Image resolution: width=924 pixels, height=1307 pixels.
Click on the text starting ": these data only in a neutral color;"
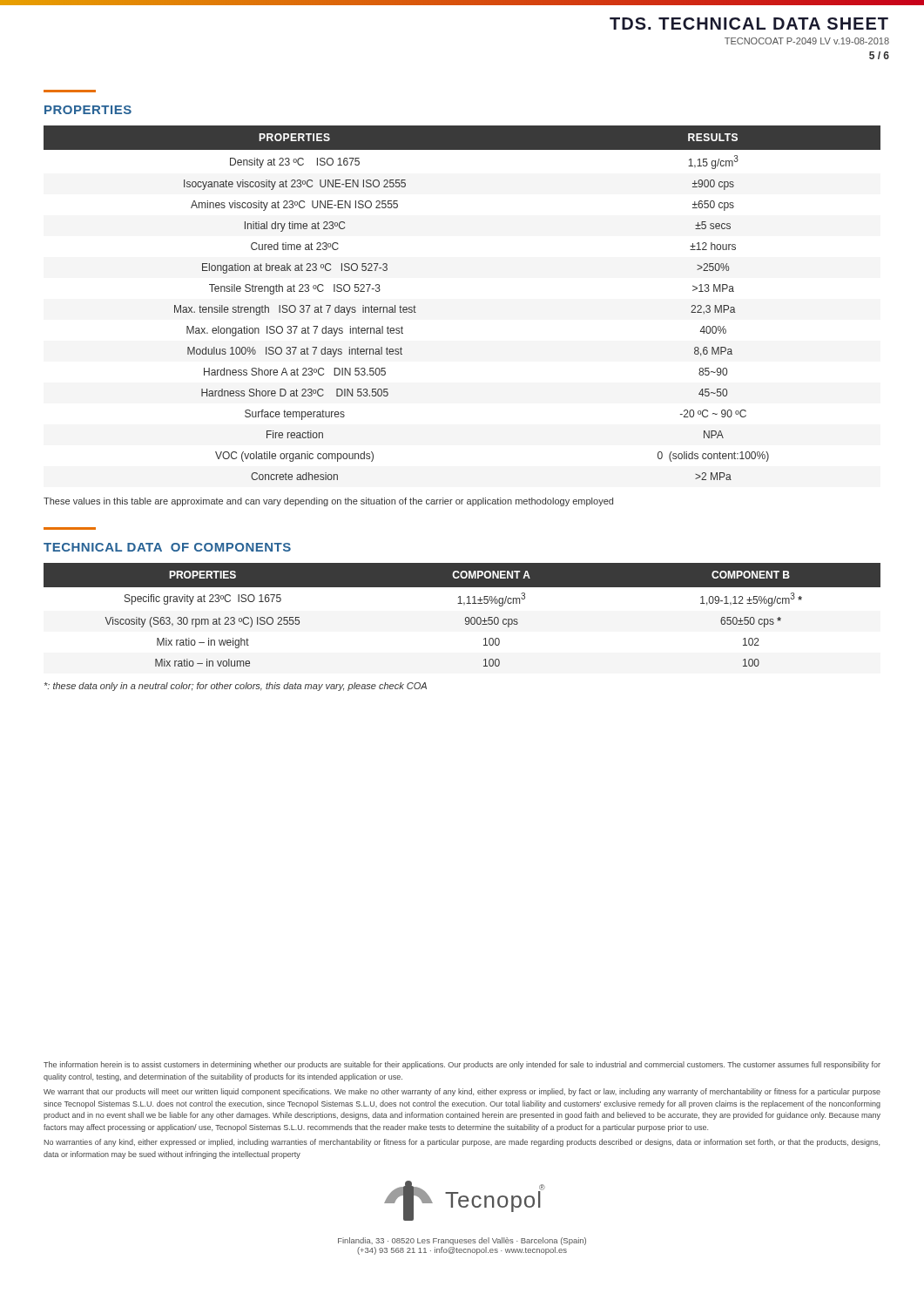pyautogui.click(x=235, y=685)
